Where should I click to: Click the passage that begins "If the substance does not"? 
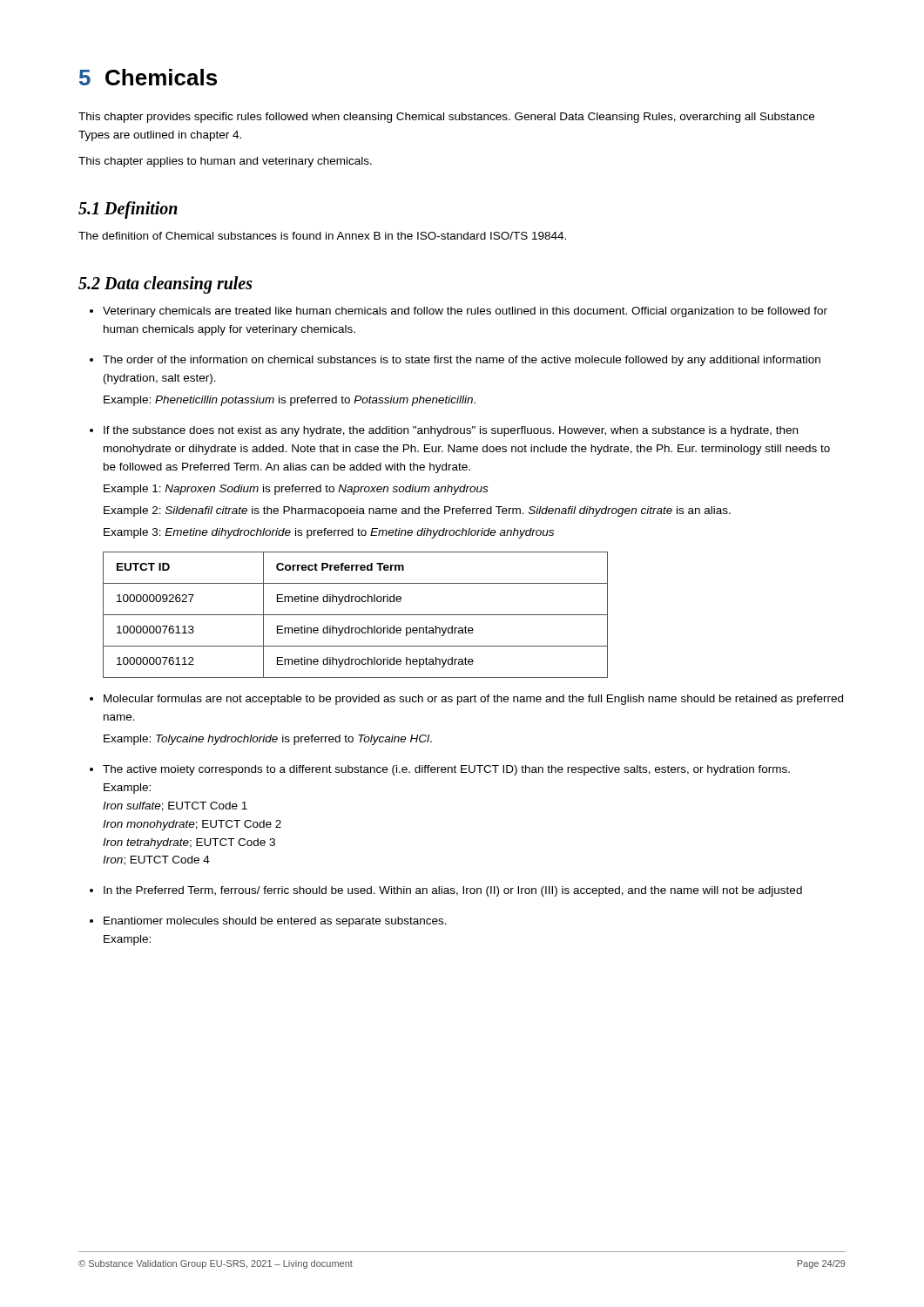474,551
